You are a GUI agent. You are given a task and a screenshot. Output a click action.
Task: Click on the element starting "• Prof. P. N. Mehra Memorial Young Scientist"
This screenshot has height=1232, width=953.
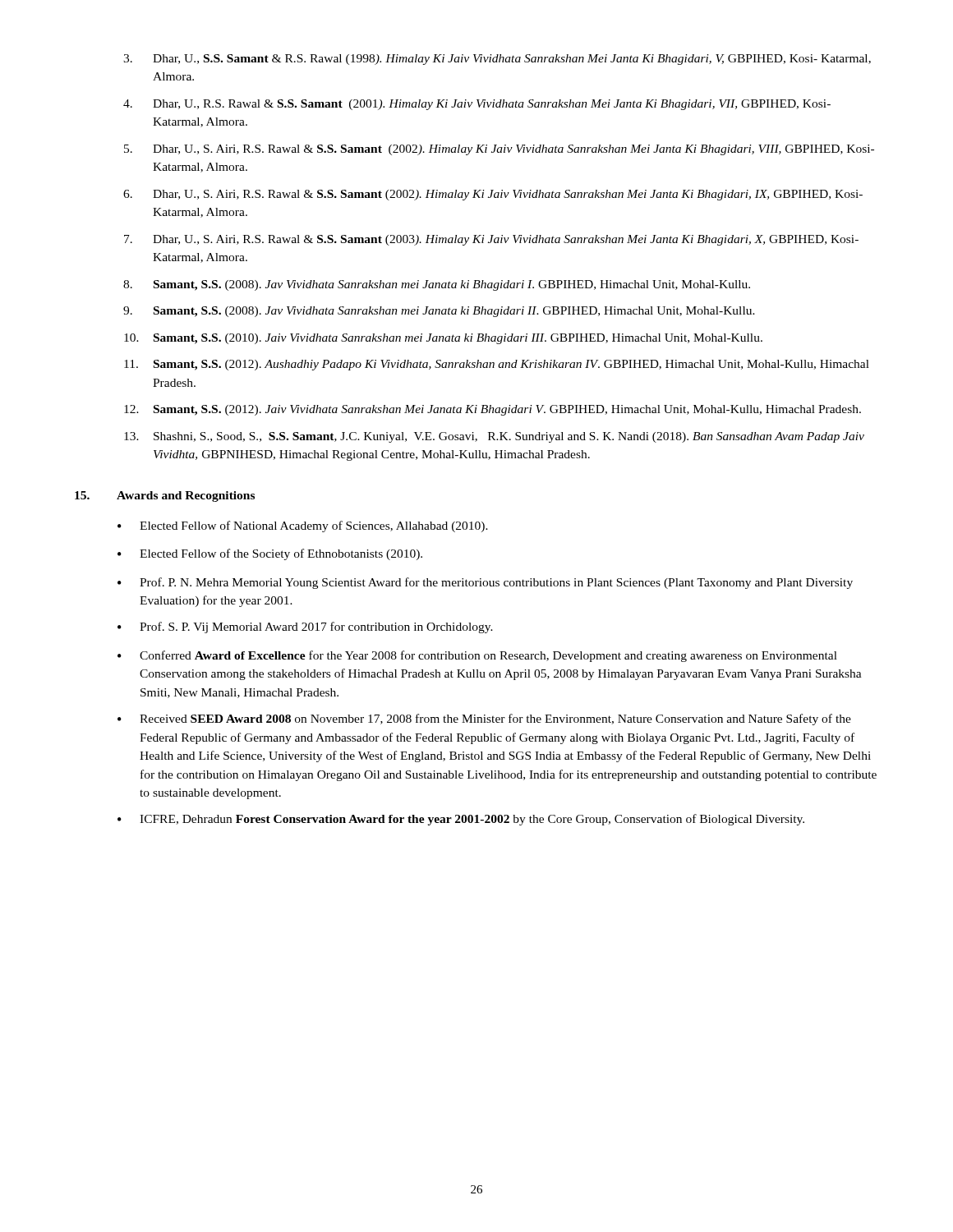pyautogui.click(x=498, y=591)
